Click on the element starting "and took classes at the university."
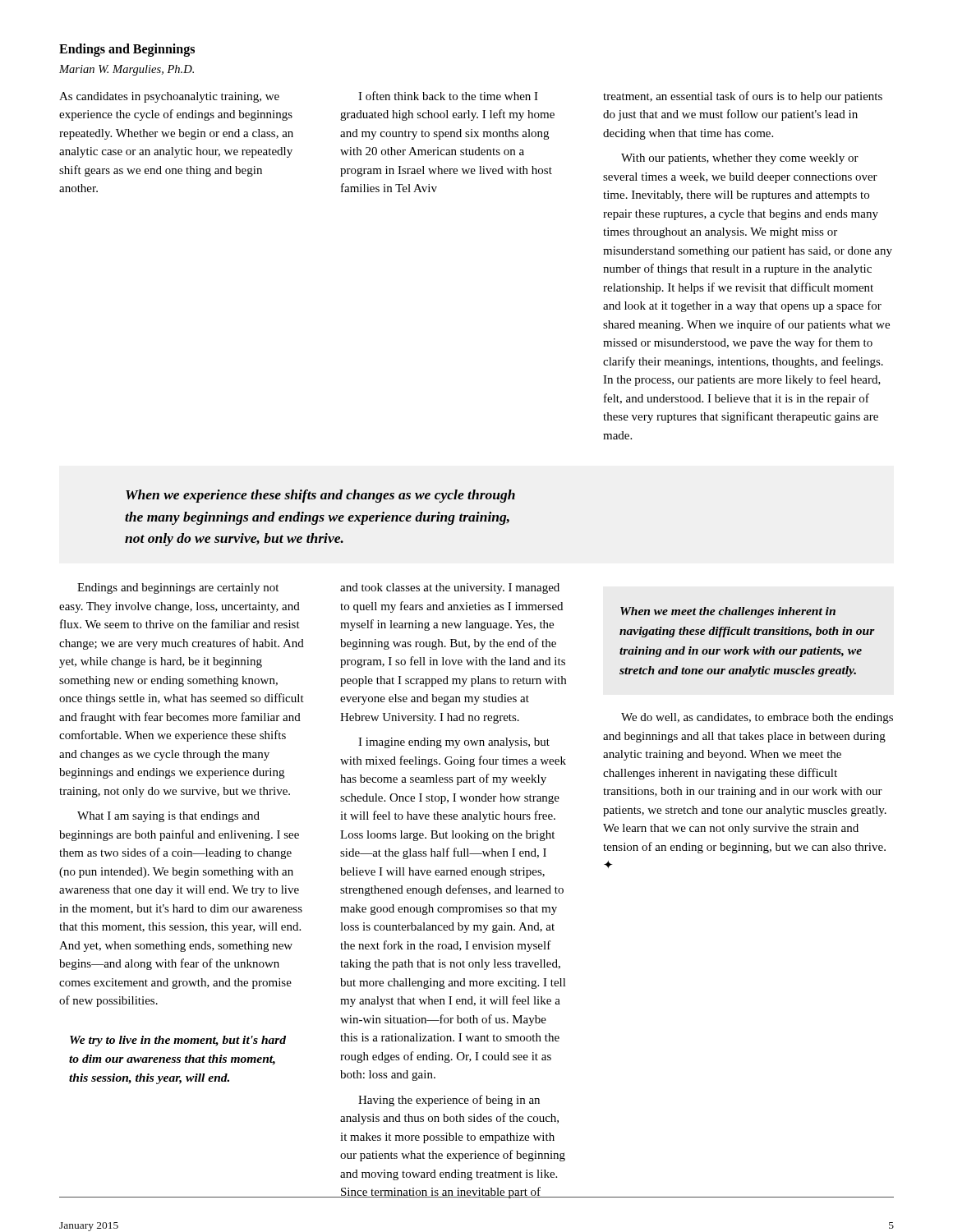Viewport: 953px width, 1232px height. coord(453,890)
